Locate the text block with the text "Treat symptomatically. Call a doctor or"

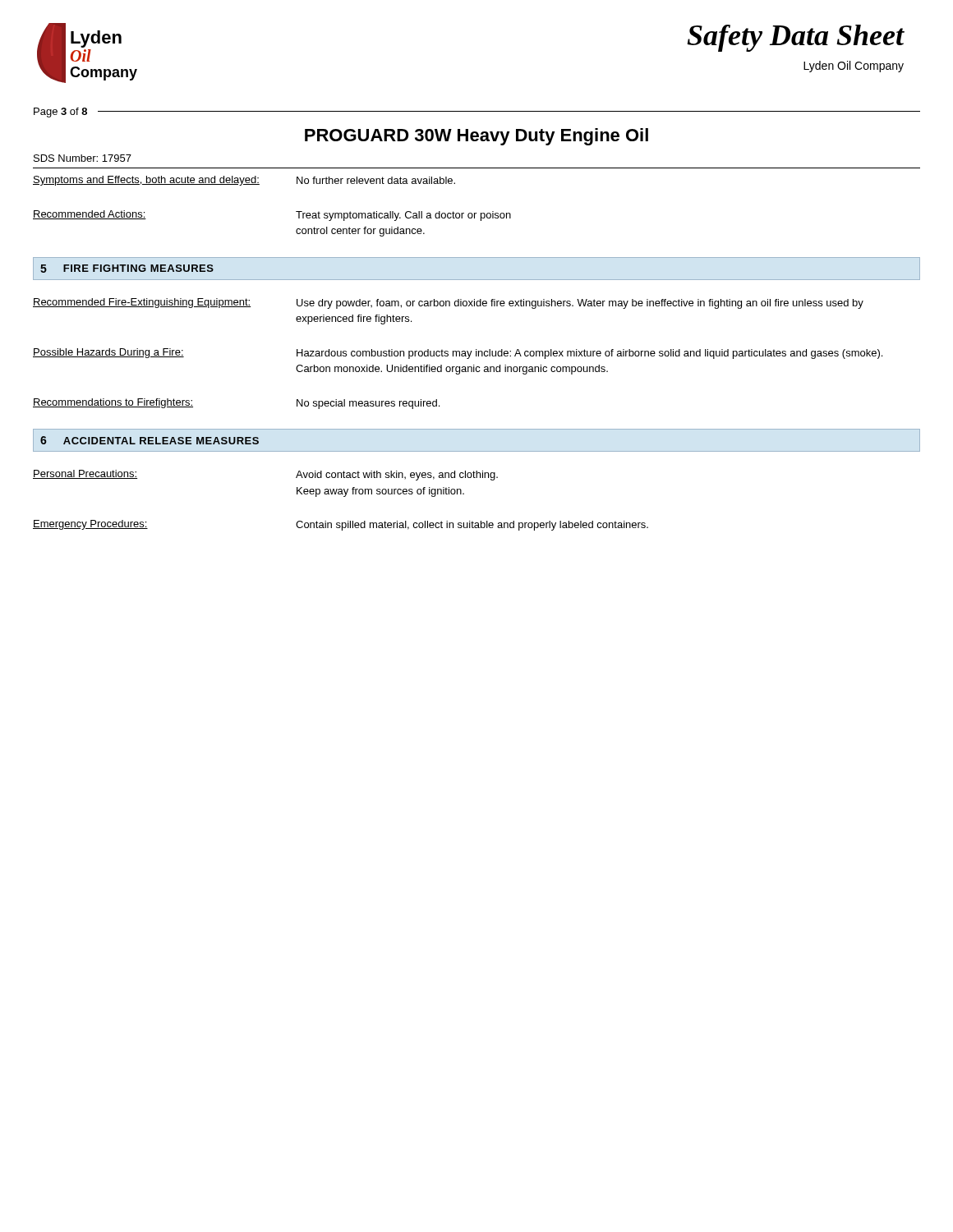pyautogui.click(x=403, y=222)
